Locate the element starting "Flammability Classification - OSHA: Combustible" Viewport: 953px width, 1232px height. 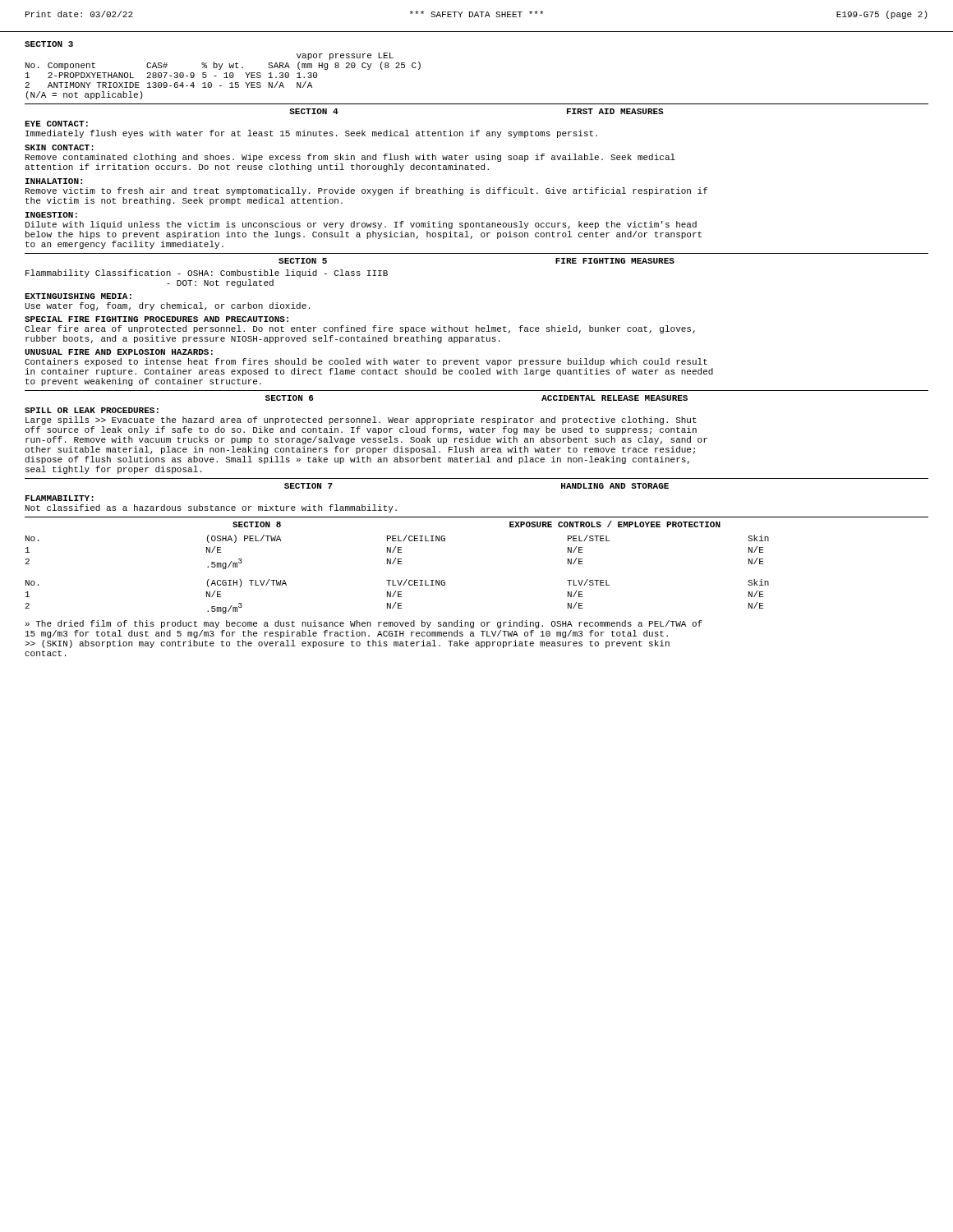click(207, 274)
